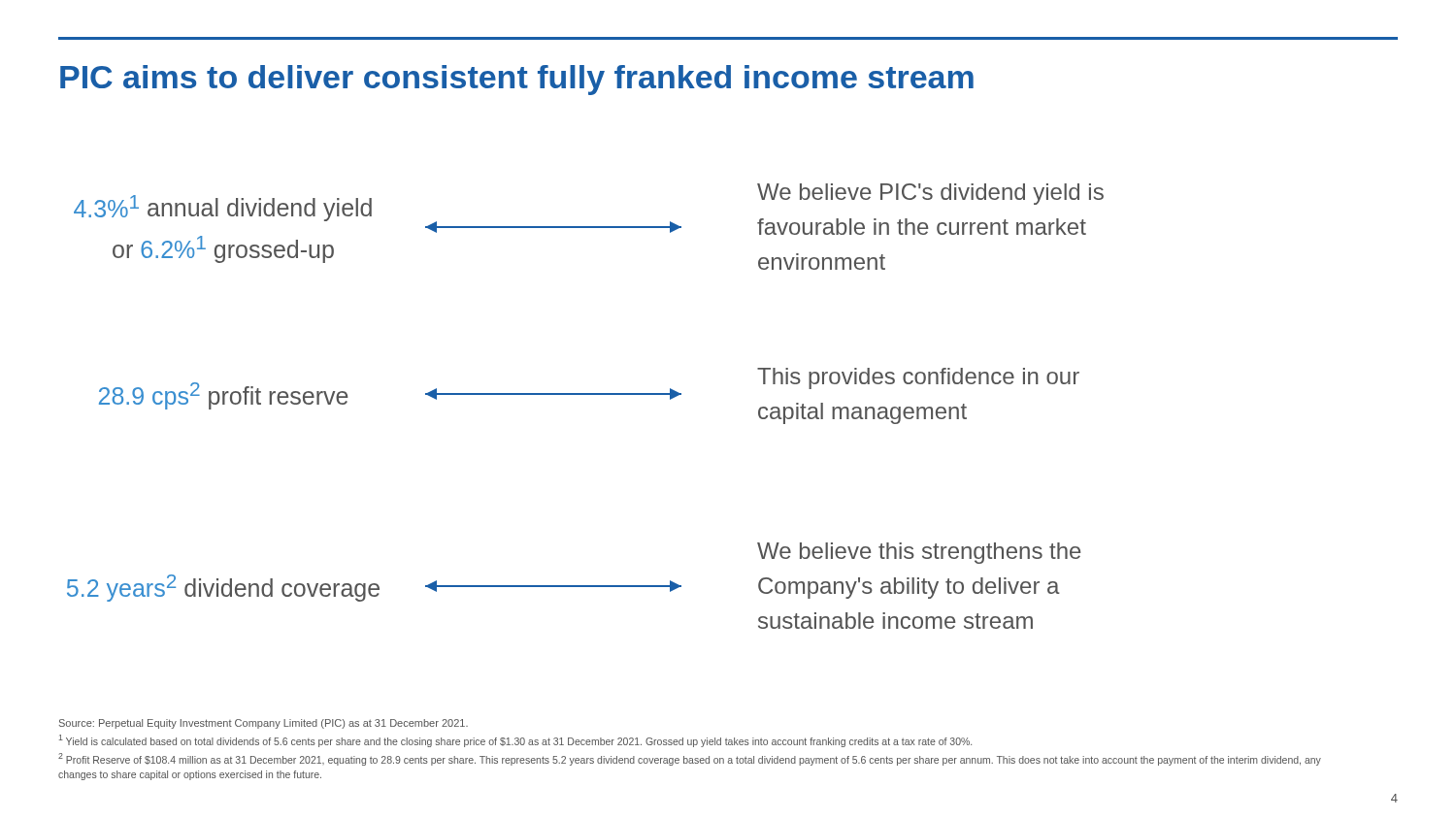Click the passage that begins "Source: Perpetual Equity Investment Company"

(699, 750)
